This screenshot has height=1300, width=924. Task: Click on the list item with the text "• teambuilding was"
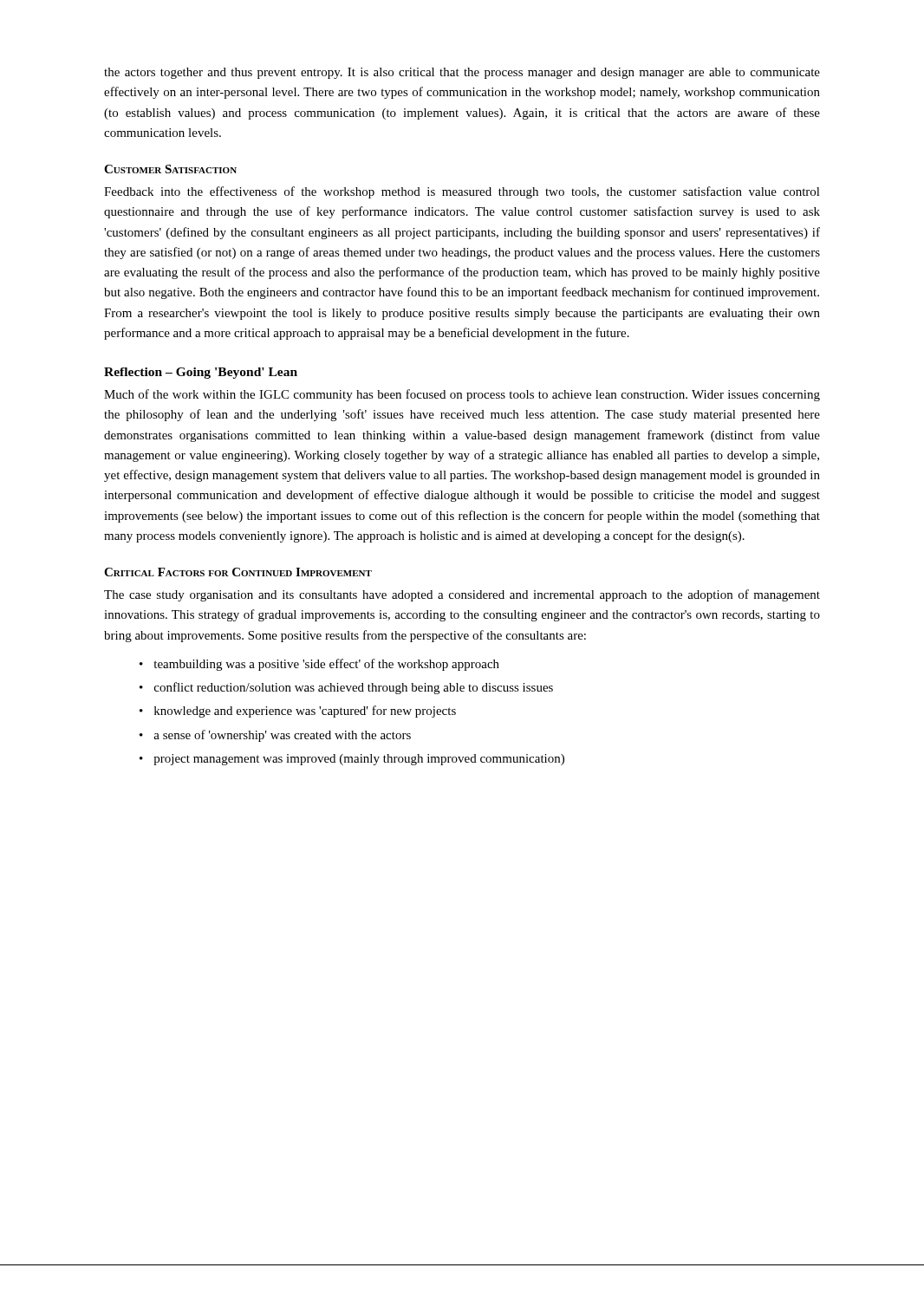pos(319,664)
